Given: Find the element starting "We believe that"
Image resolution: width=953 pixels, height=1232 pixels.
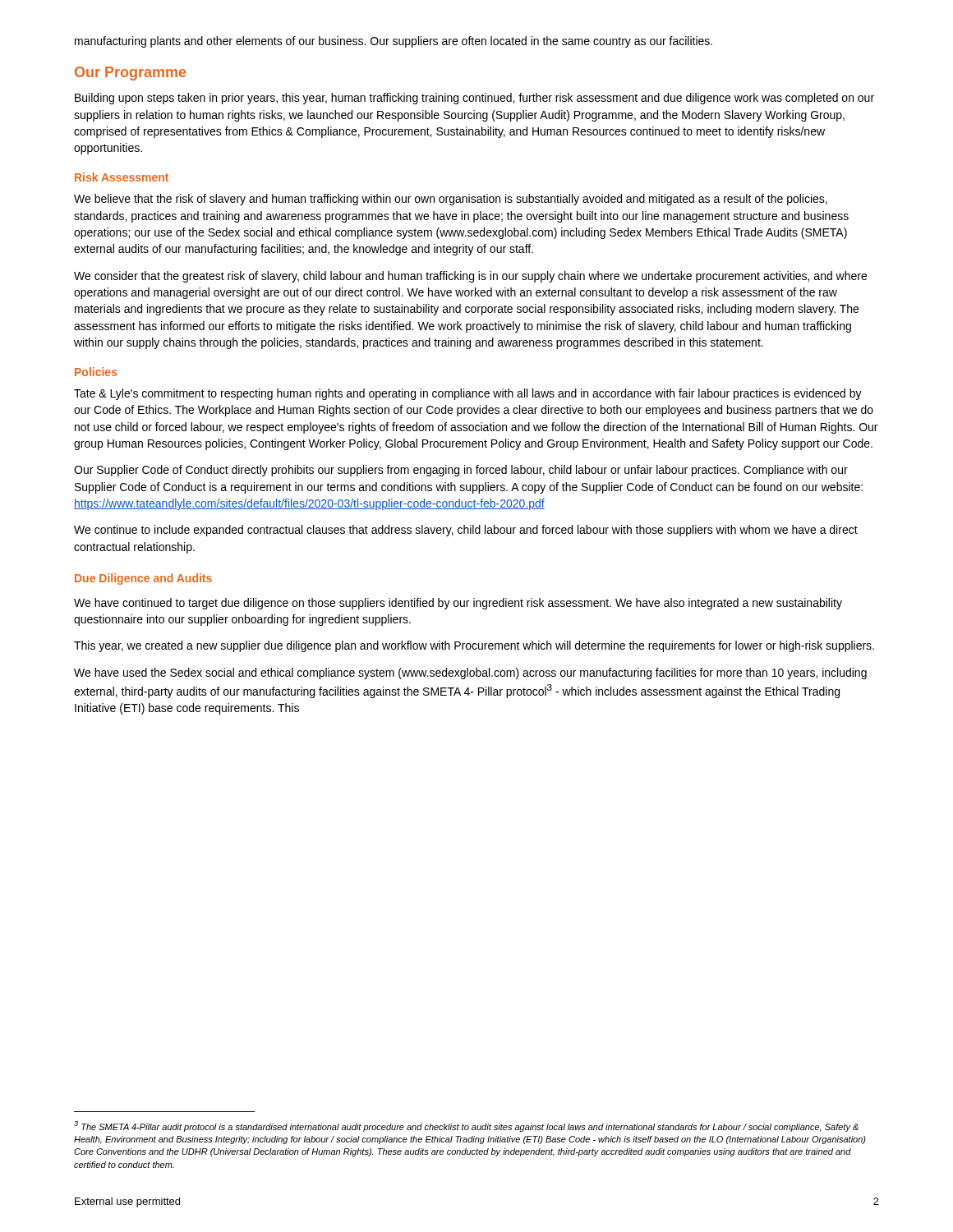Looking at the screenshot, I should [x=476, y=224].
